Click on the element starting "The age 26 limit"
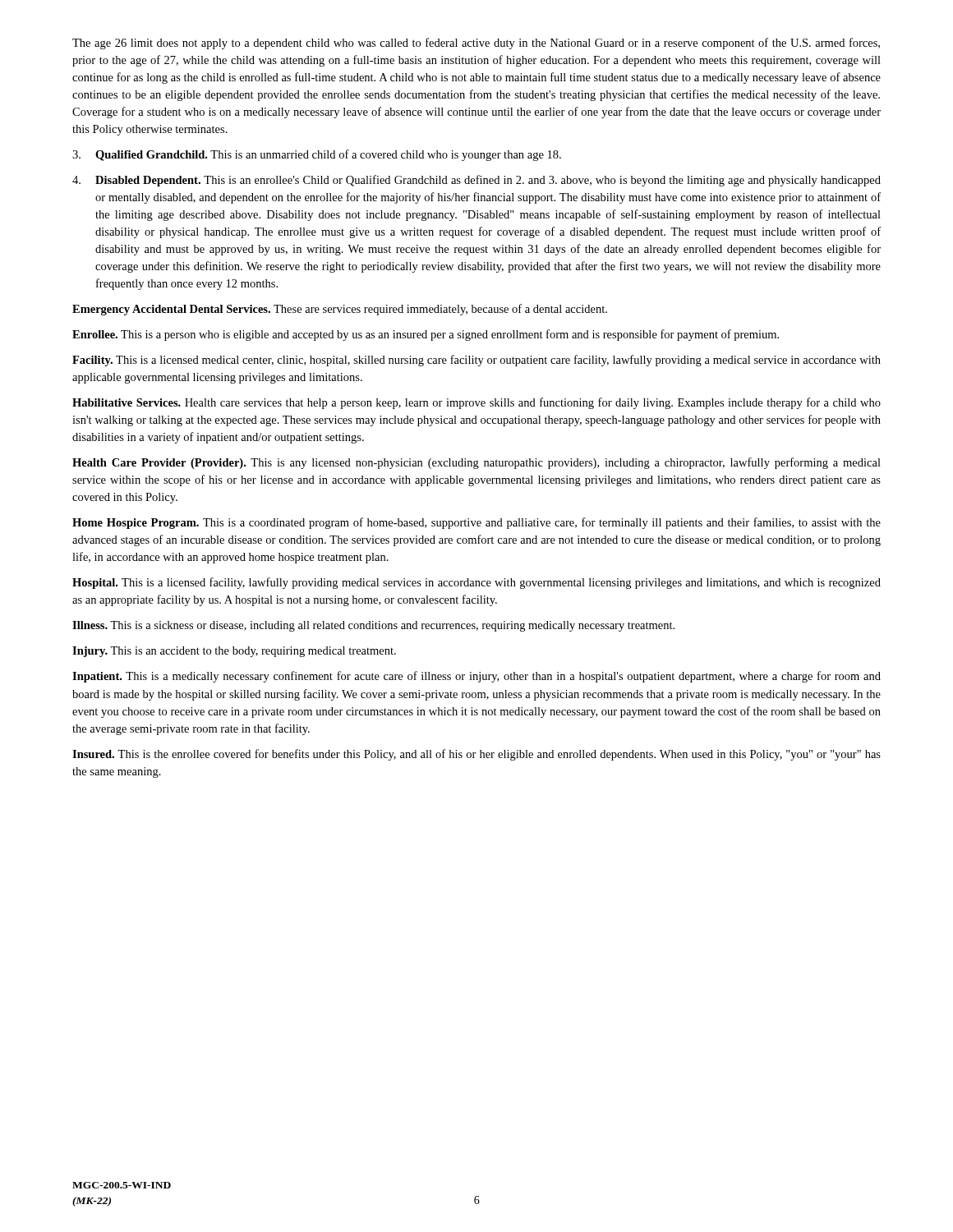This screenshot has height=1232, width=953. click(x=476, y=86)
